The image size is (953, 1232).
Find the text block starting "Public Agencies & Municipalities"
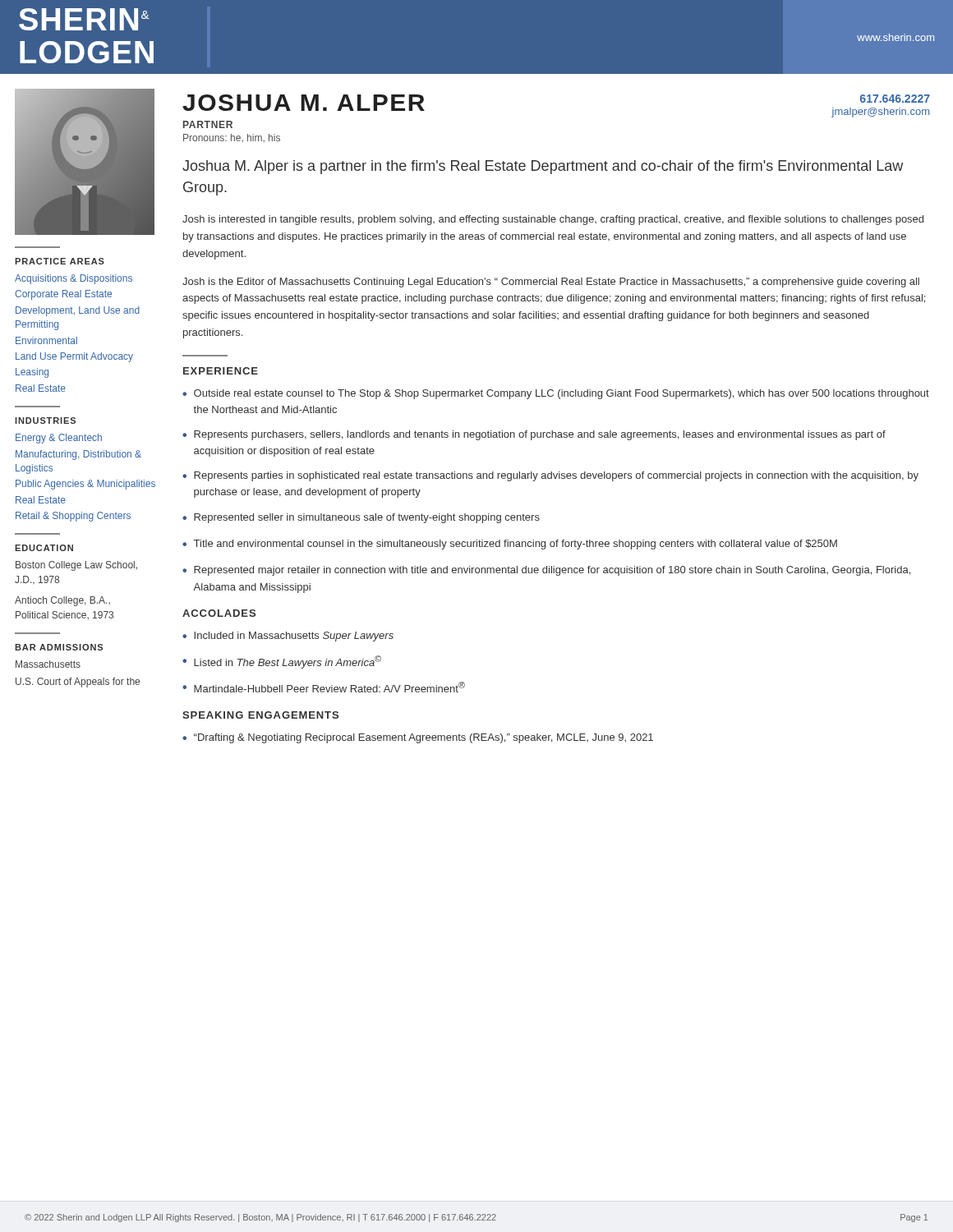[92, 485]
